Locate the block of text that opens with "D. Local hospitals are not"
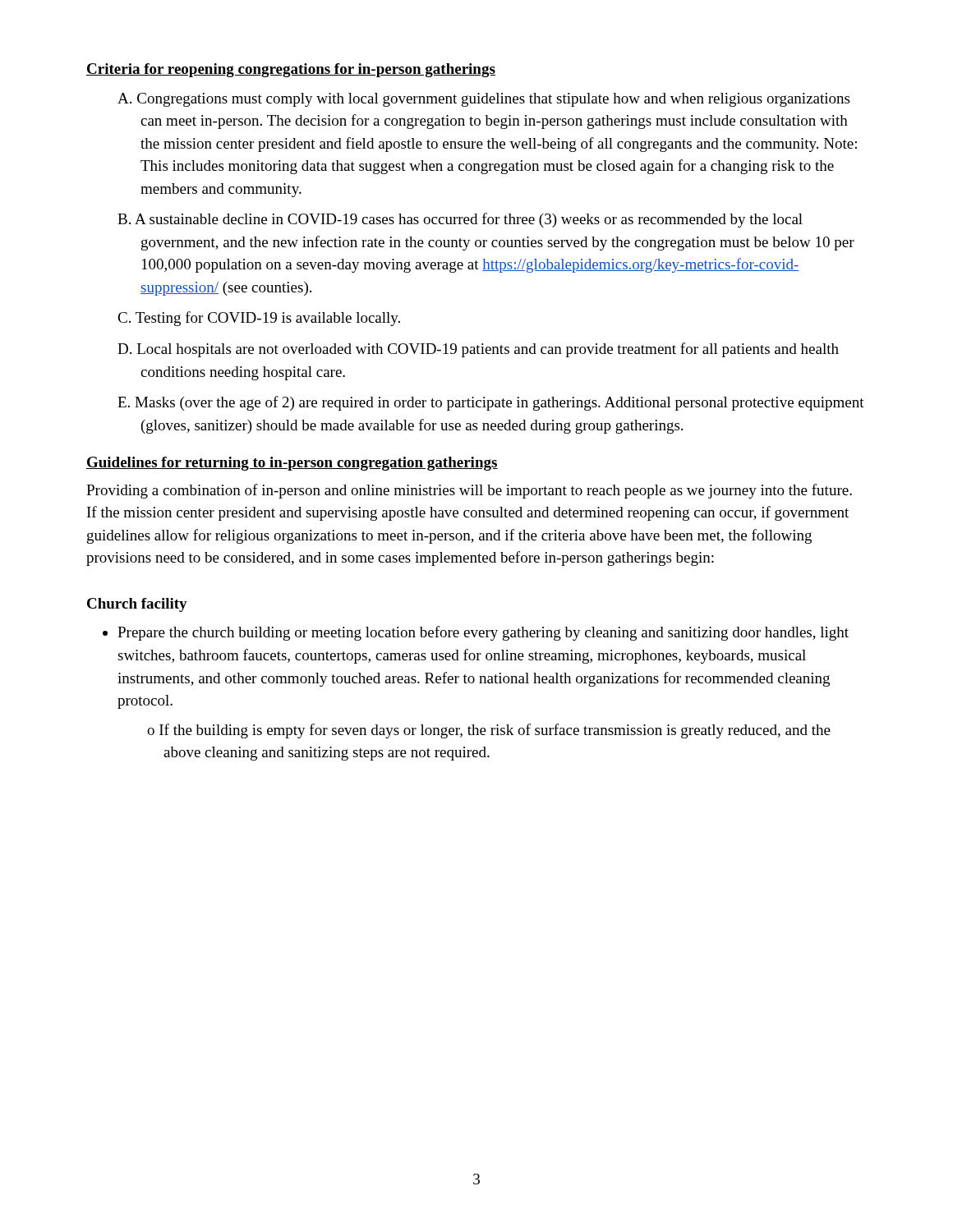This screenshot has width=953, height=1232. 476,360
